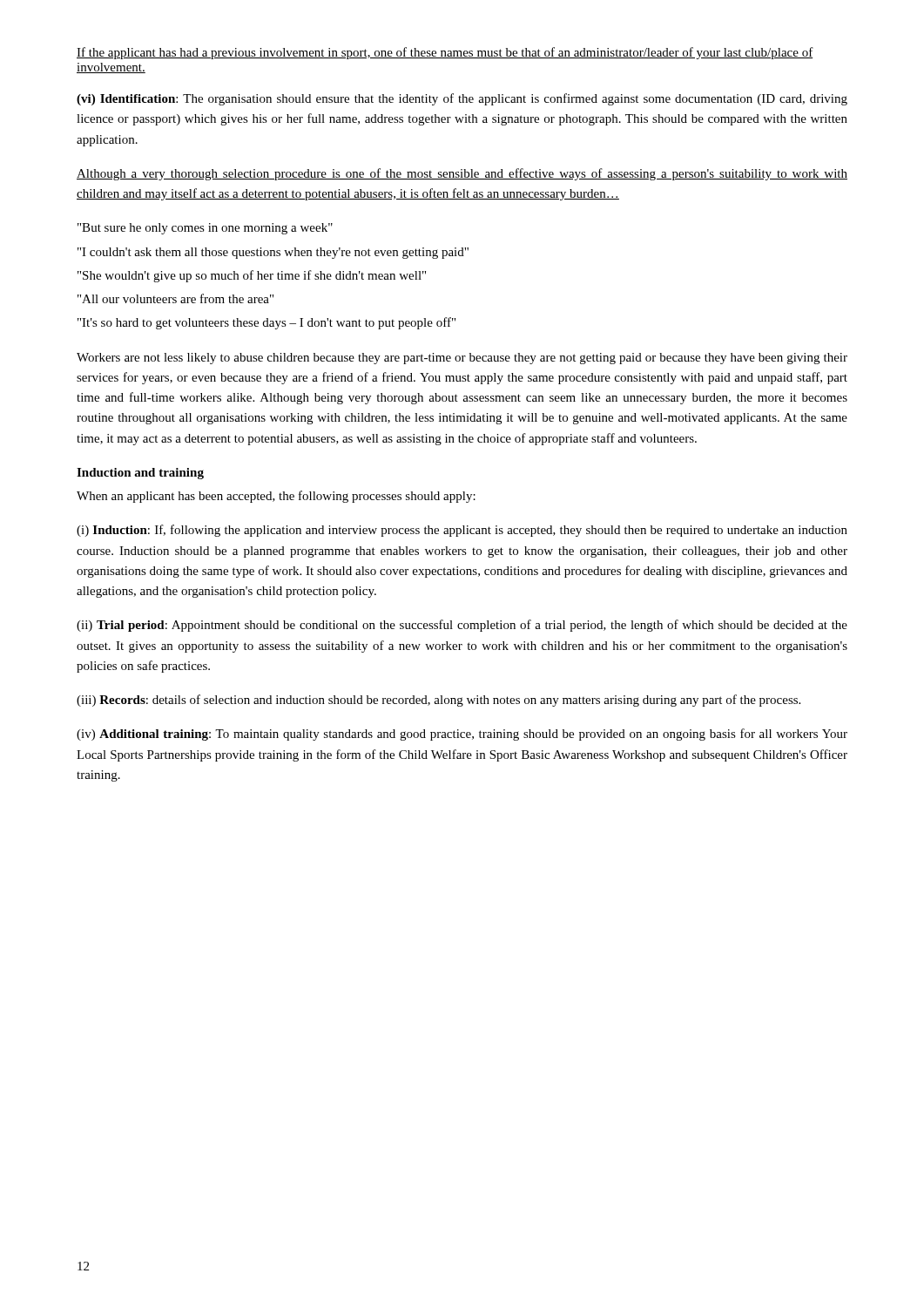
Task: Select the region starting "Although a very"
Action: point(462,183)
